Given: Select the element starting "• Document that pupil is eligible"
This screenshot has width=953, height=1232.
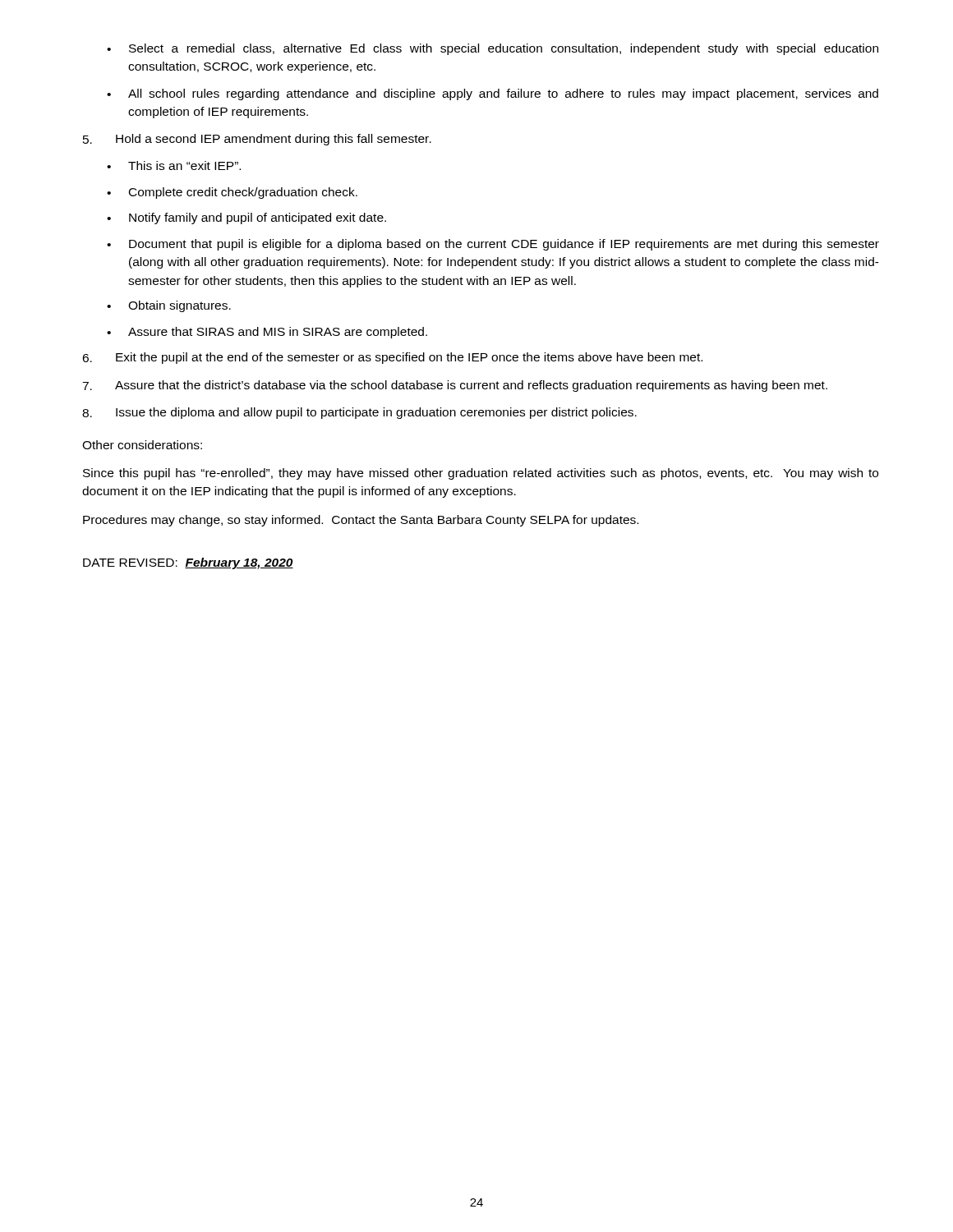Looking at the screenshot, I should tap(493, 262).
